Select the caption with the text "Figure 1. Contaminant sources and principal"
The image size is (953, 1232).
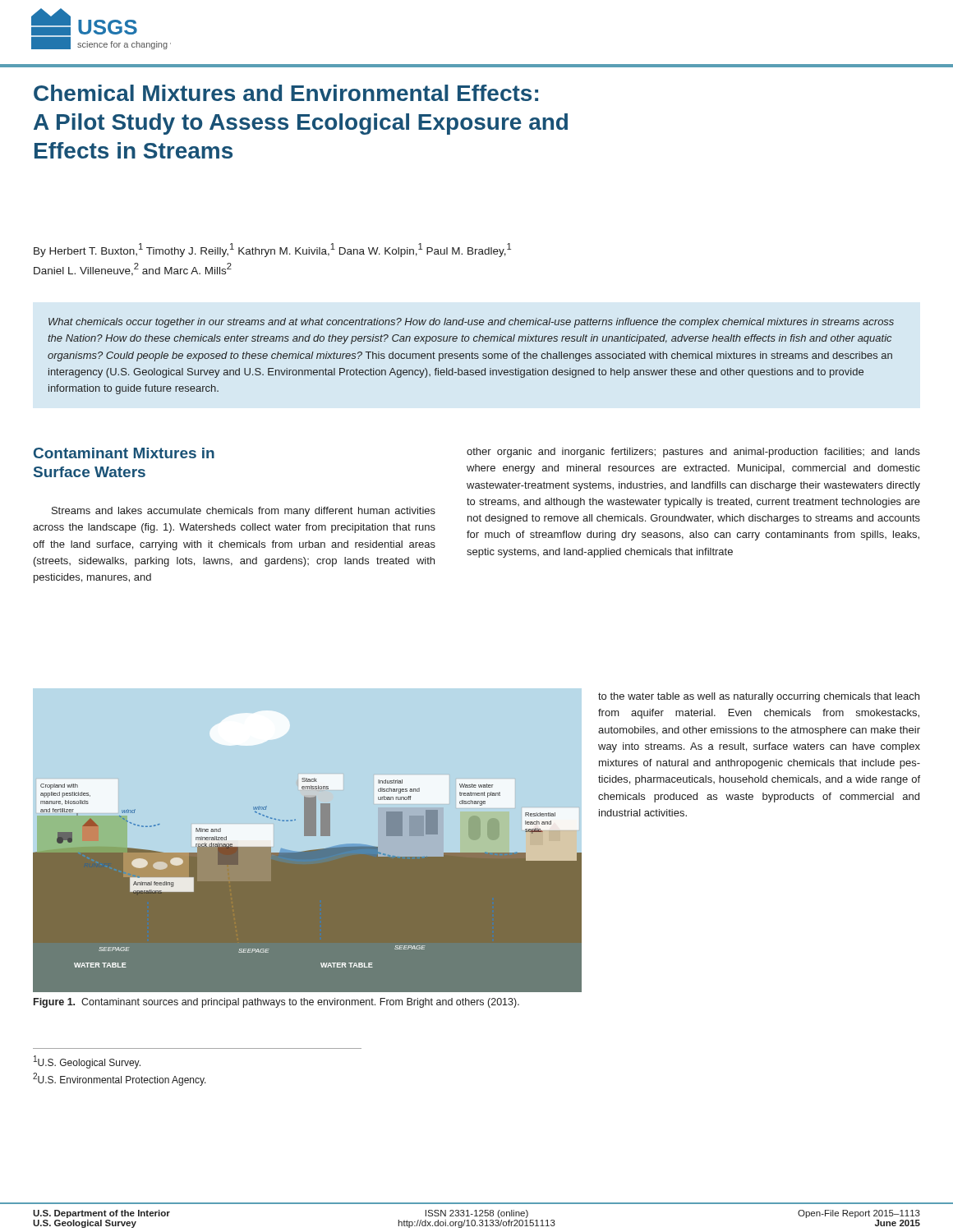click(x=276, y=1002)
